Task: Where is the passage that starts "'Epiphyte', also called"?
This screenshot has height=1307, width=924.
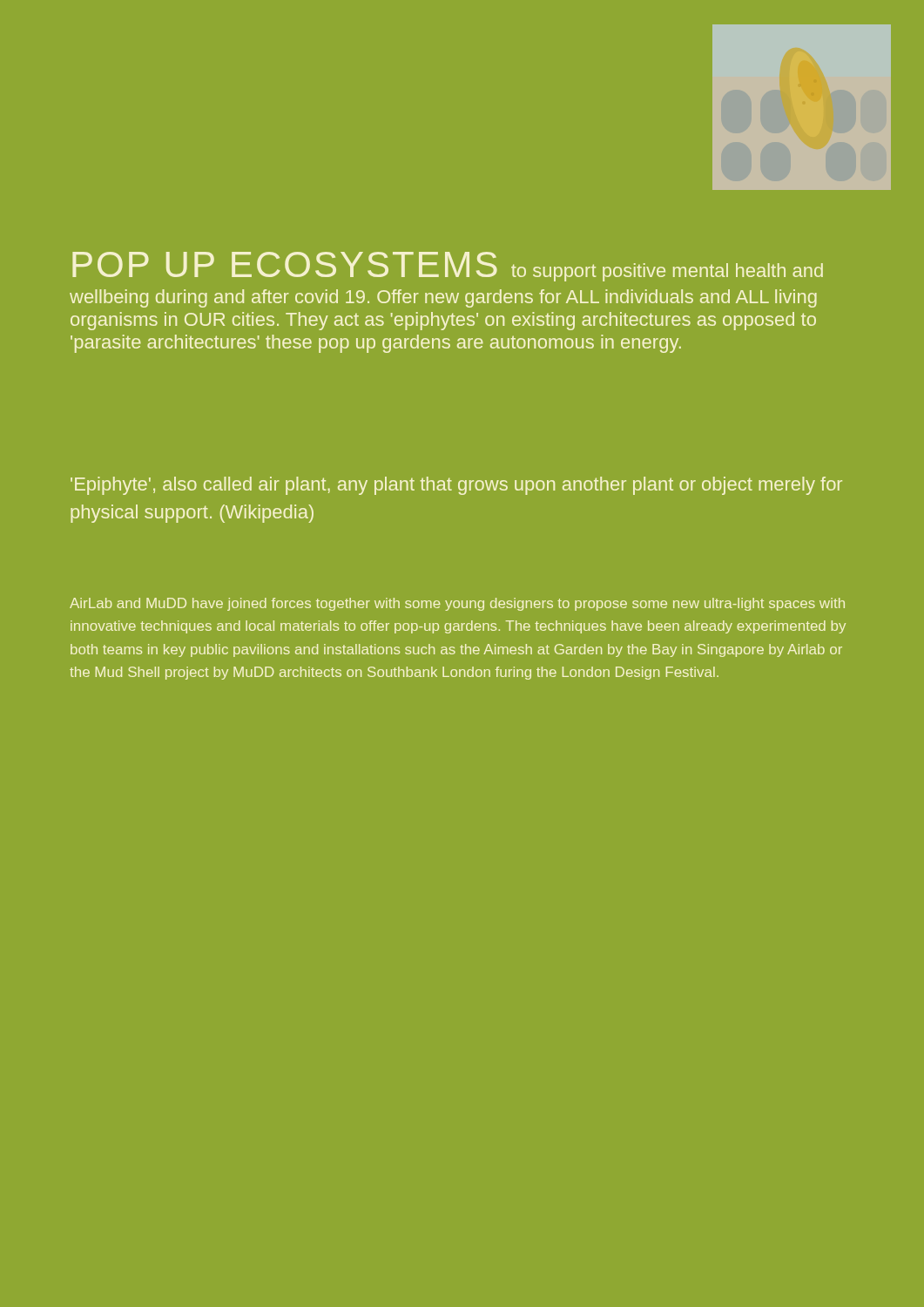Action: pos(456,498)
